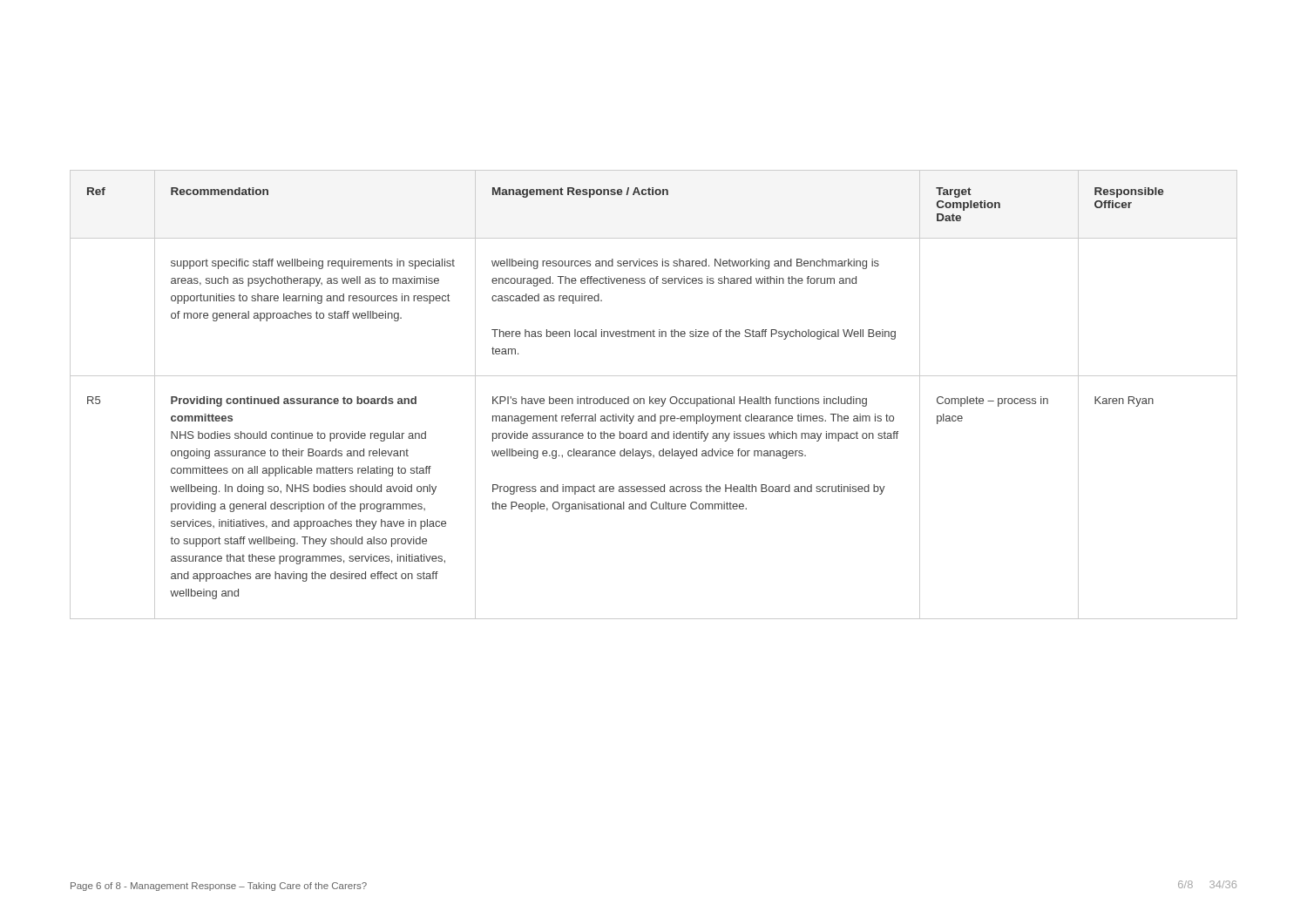The height and width of the screenshot is (924, 1307).
Task: Click a table
Action: pos(654,394)
